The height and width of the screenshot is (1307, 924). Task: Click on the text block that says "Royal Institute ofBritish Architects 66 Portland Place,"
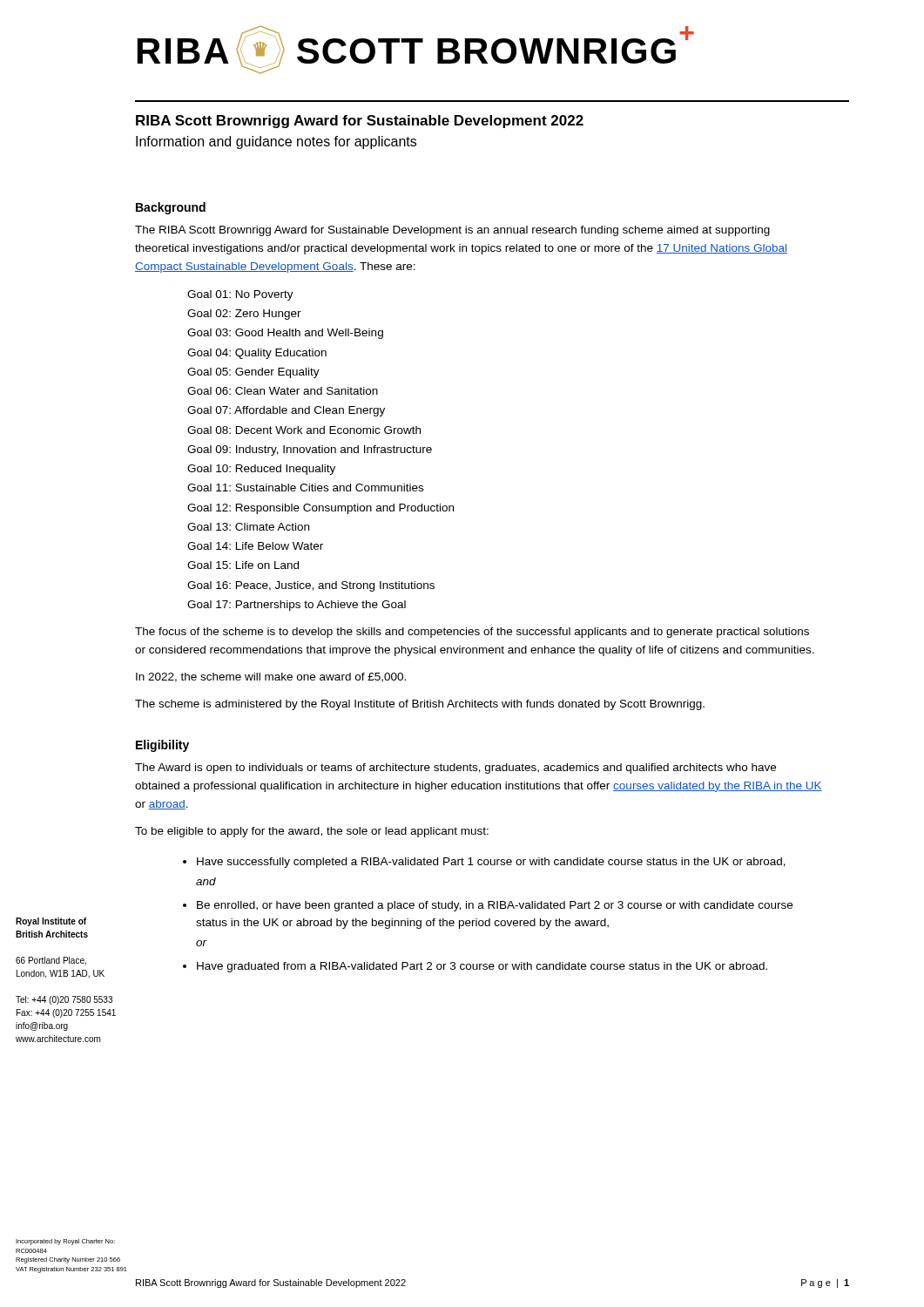click(x=72, y=979)
